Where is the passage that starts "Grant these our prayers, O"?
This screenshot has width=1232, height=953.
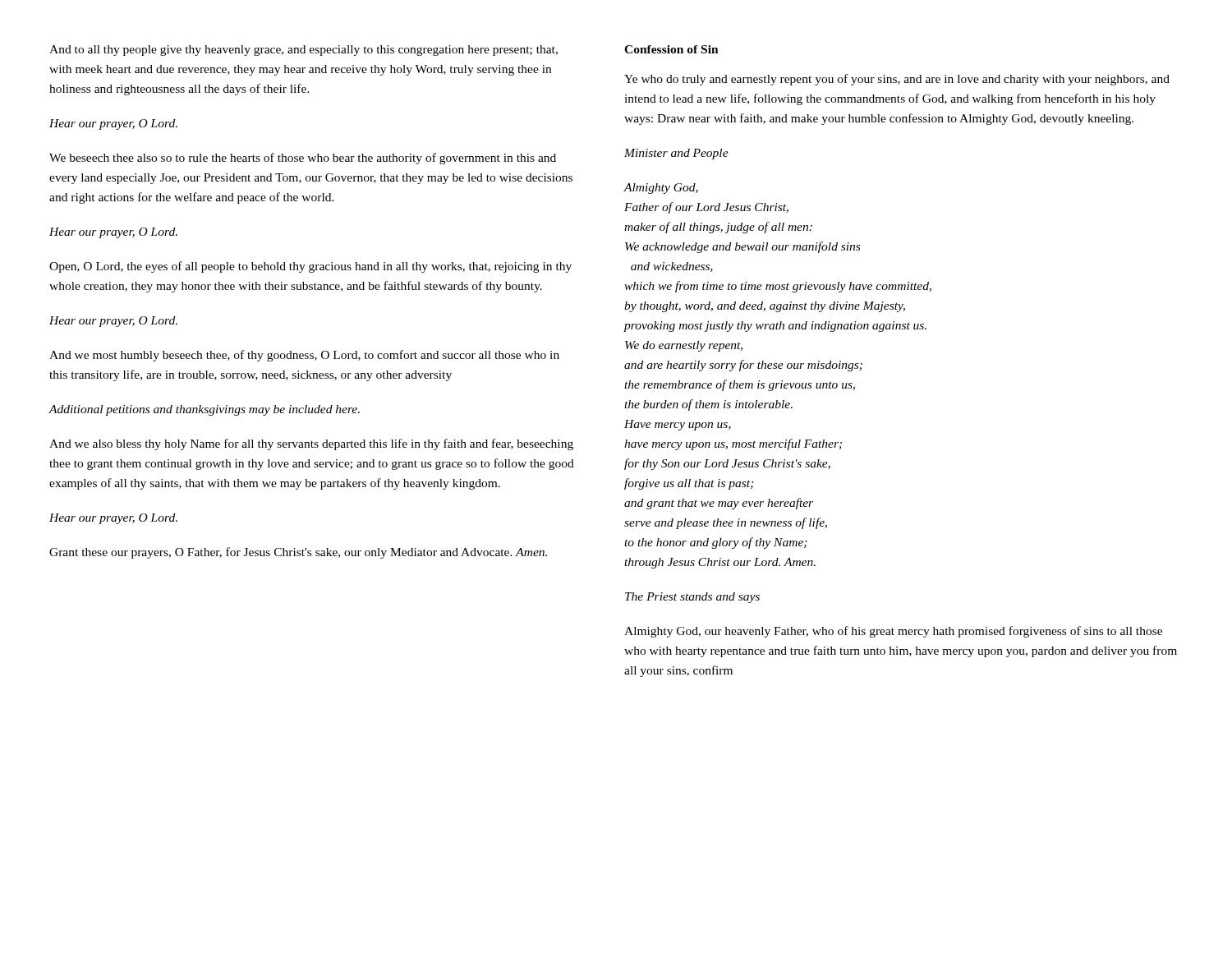299,552
